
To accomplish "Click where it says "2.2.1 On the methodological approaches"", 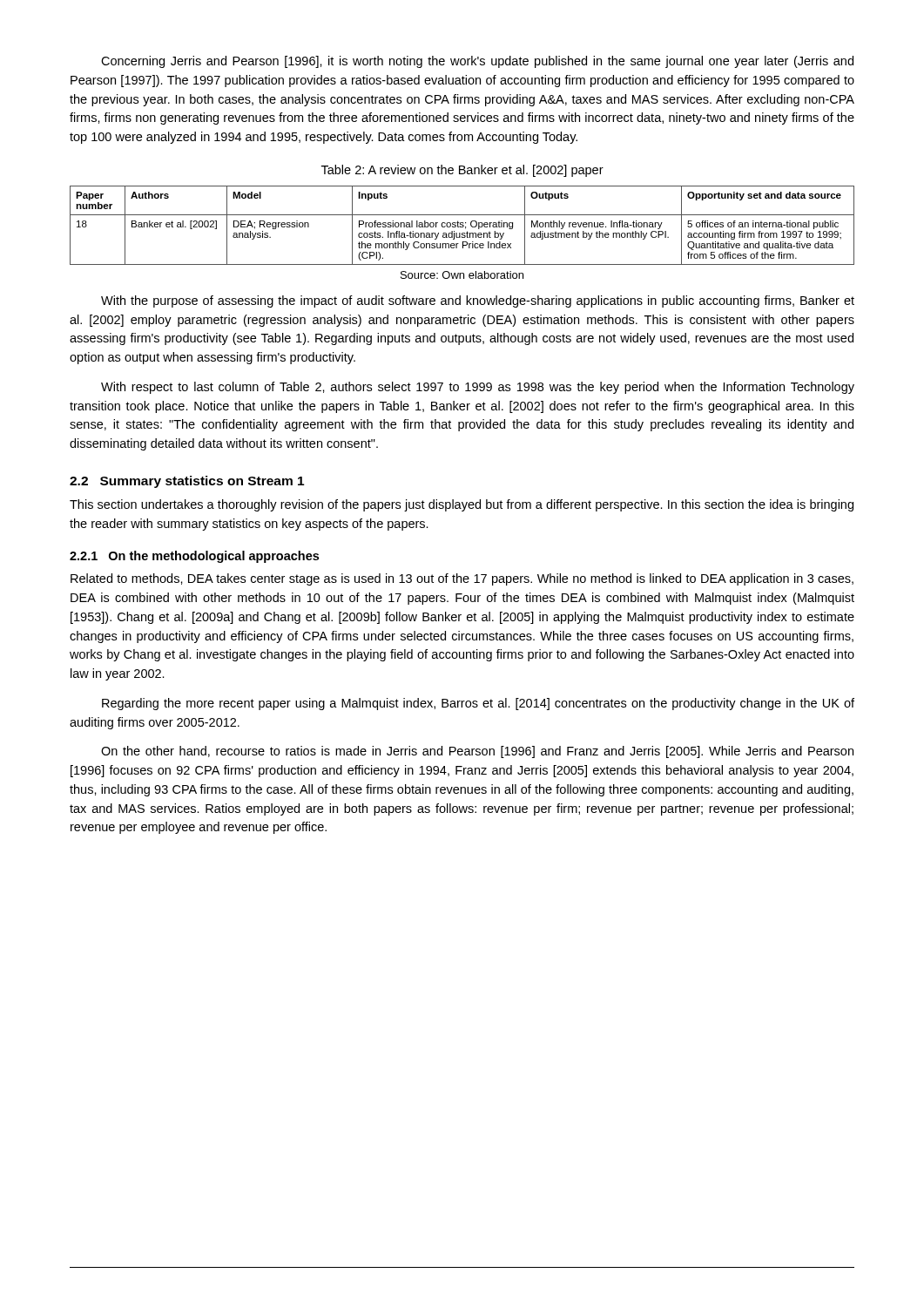I will point(195,556).
